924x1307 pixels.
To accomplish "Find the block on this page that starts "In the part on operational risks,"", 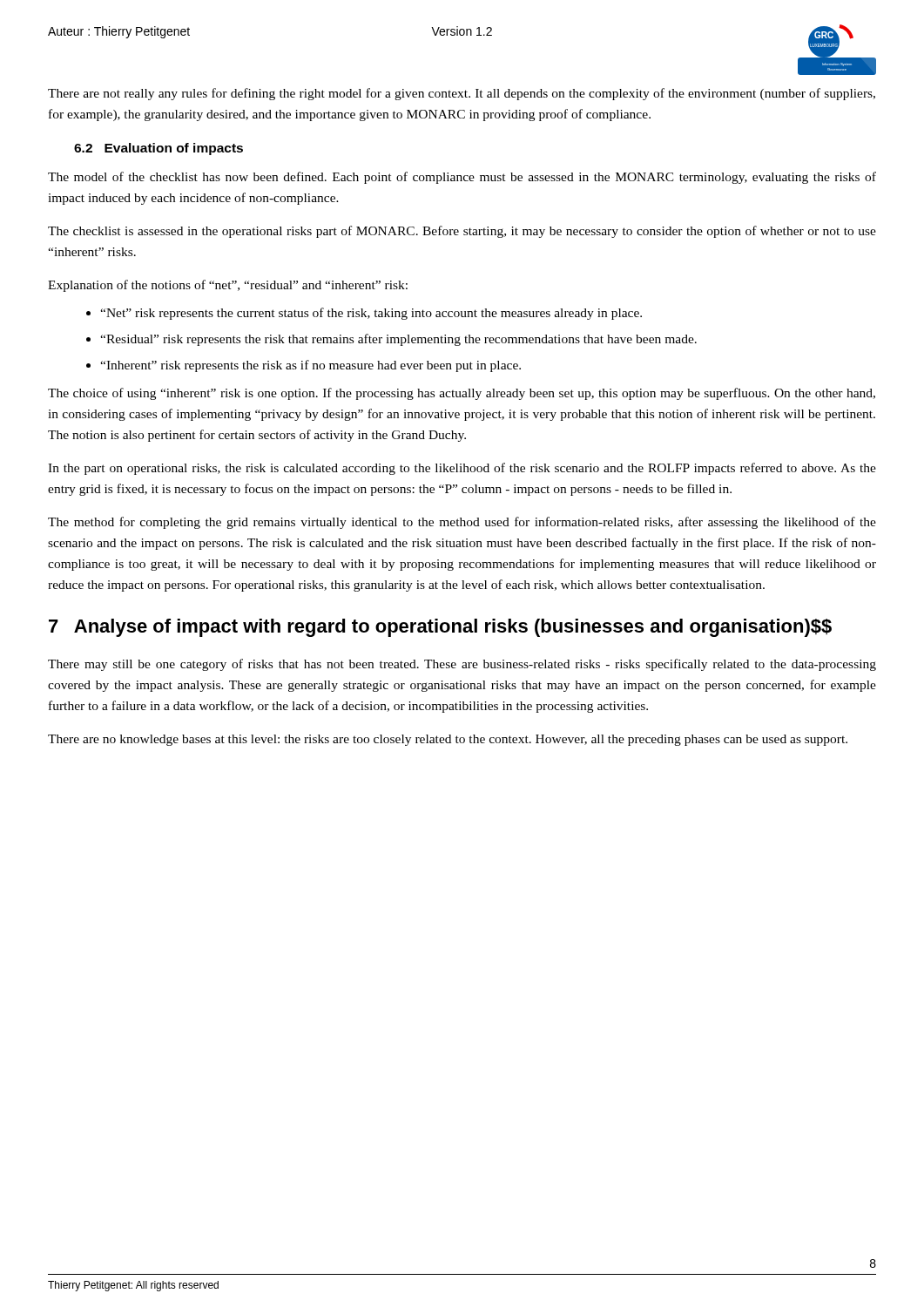I will (x=462, y=478).
